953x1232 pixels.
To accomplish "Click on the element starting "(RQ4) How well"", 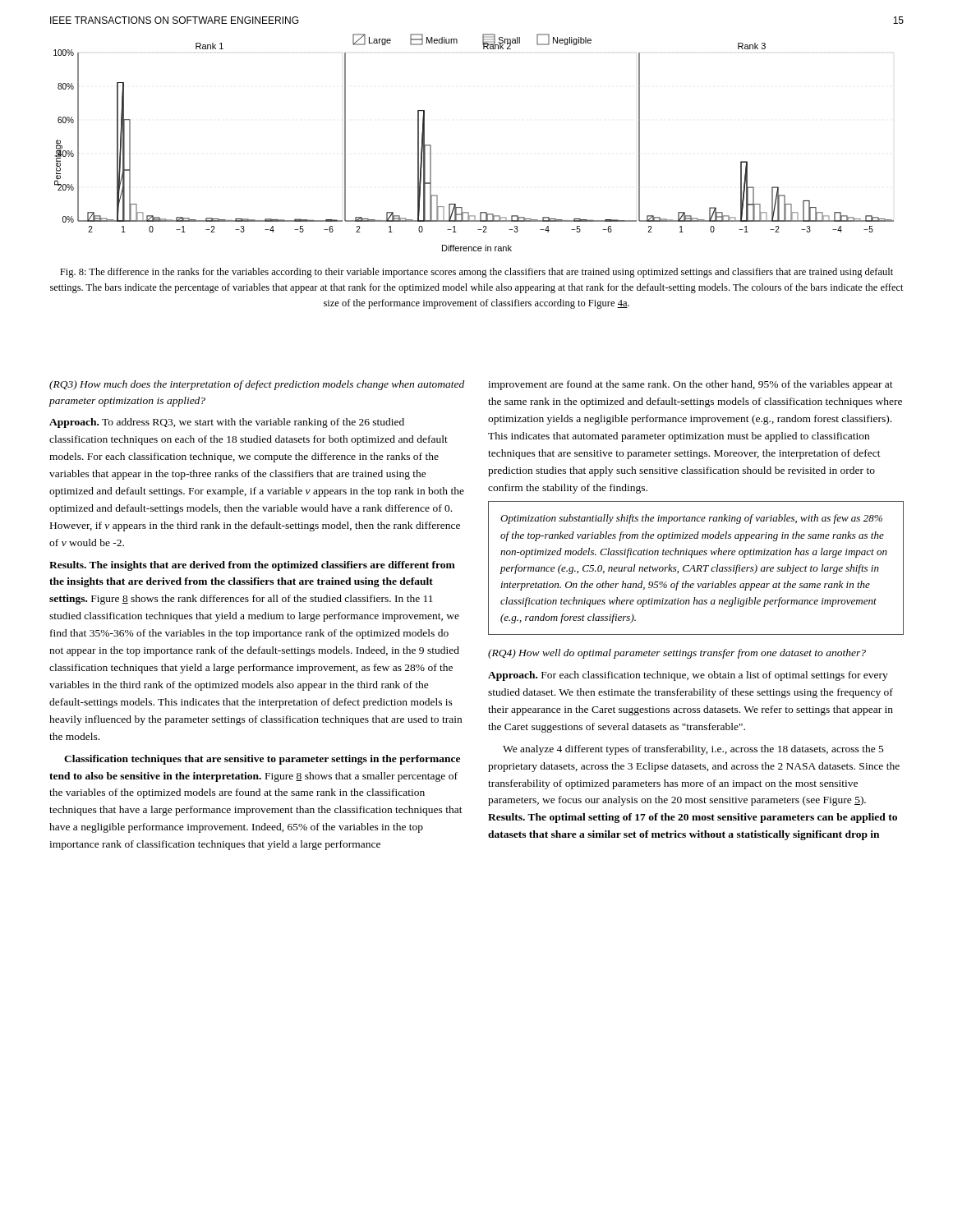I will [677, 653].
